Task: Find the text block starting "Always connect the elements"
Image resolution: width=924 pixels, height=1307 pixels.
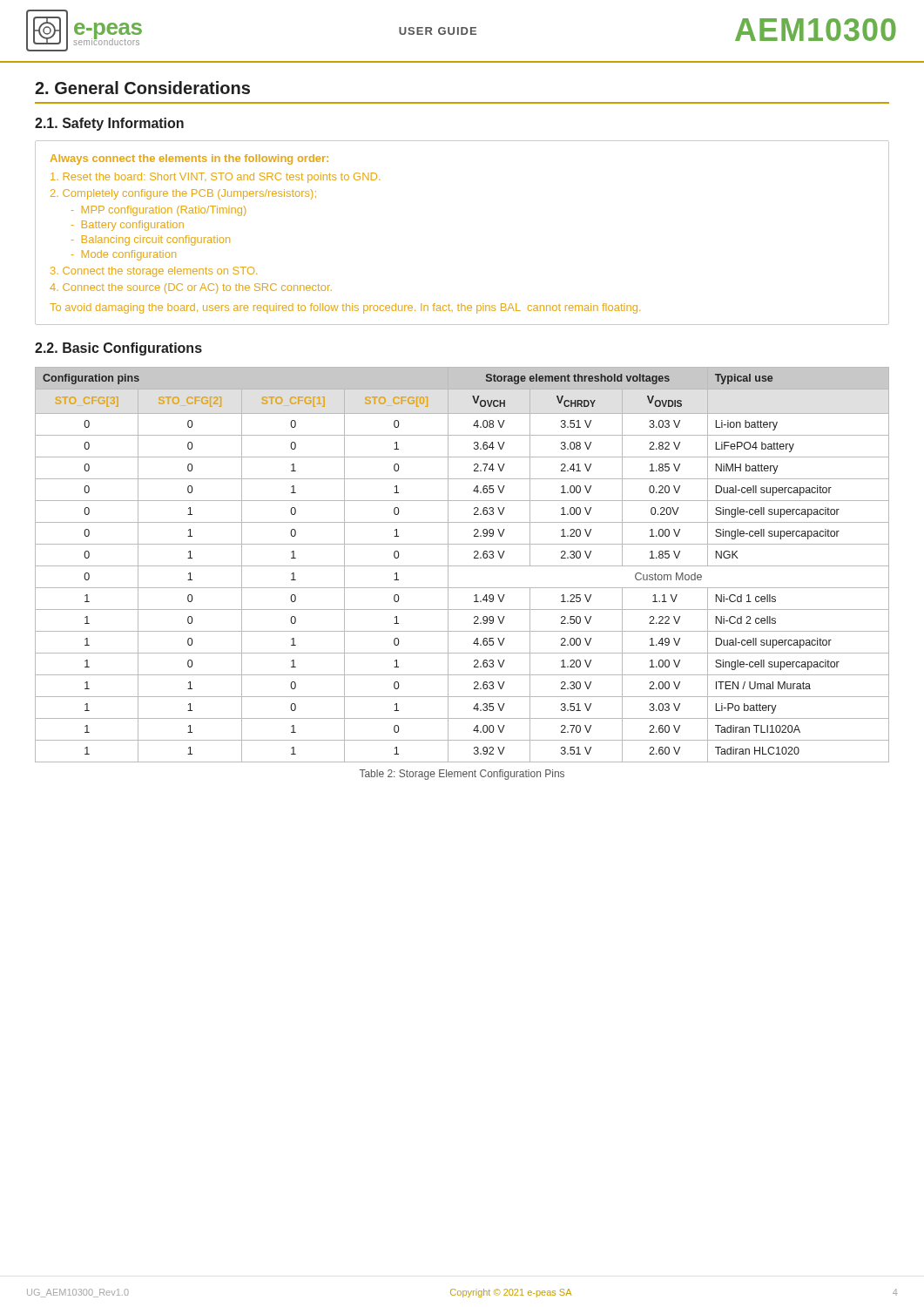Action: tap(189, 159)
